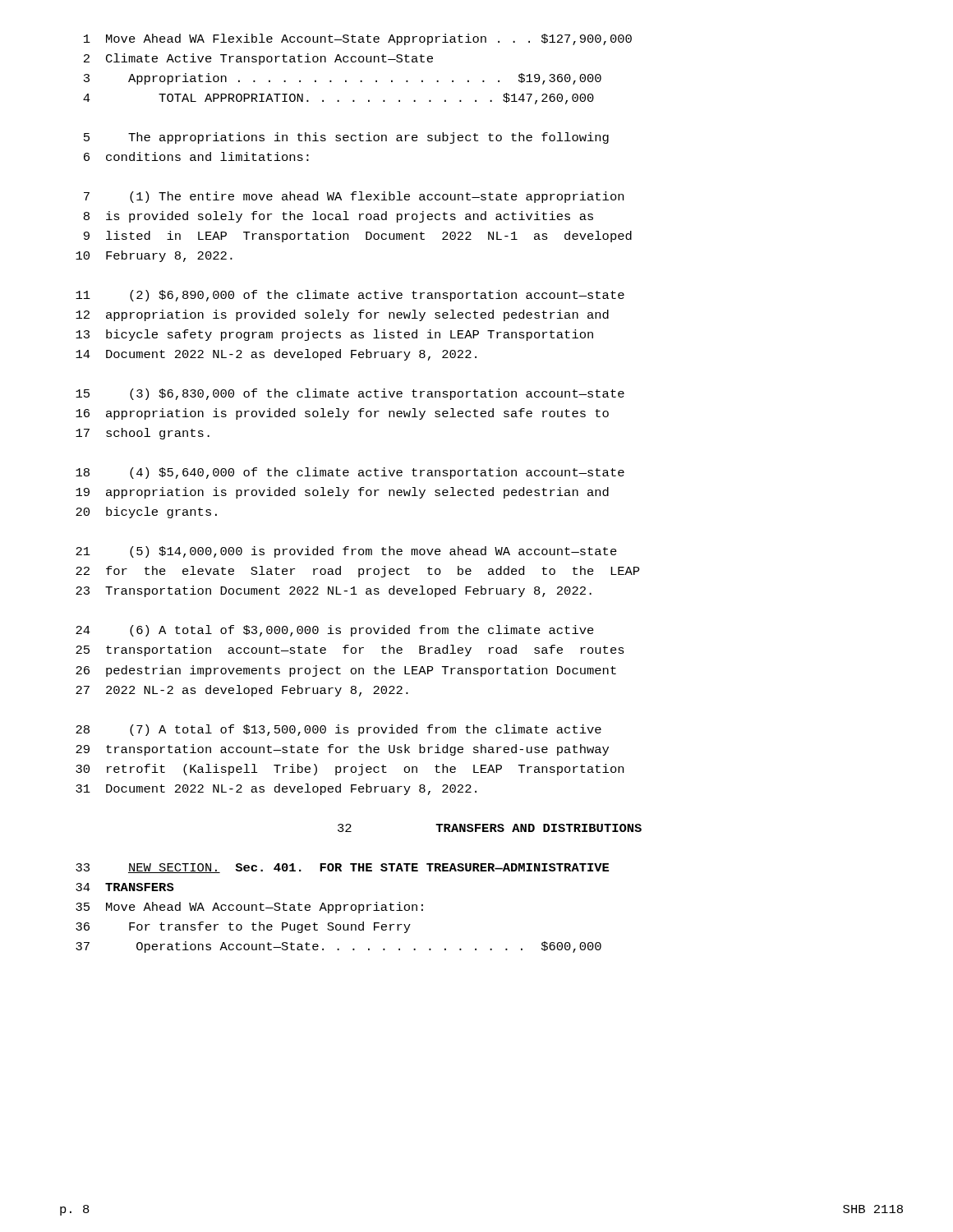
Task: Locate the text block with the text "5 The appropriations in this section"
Action: 334,138
